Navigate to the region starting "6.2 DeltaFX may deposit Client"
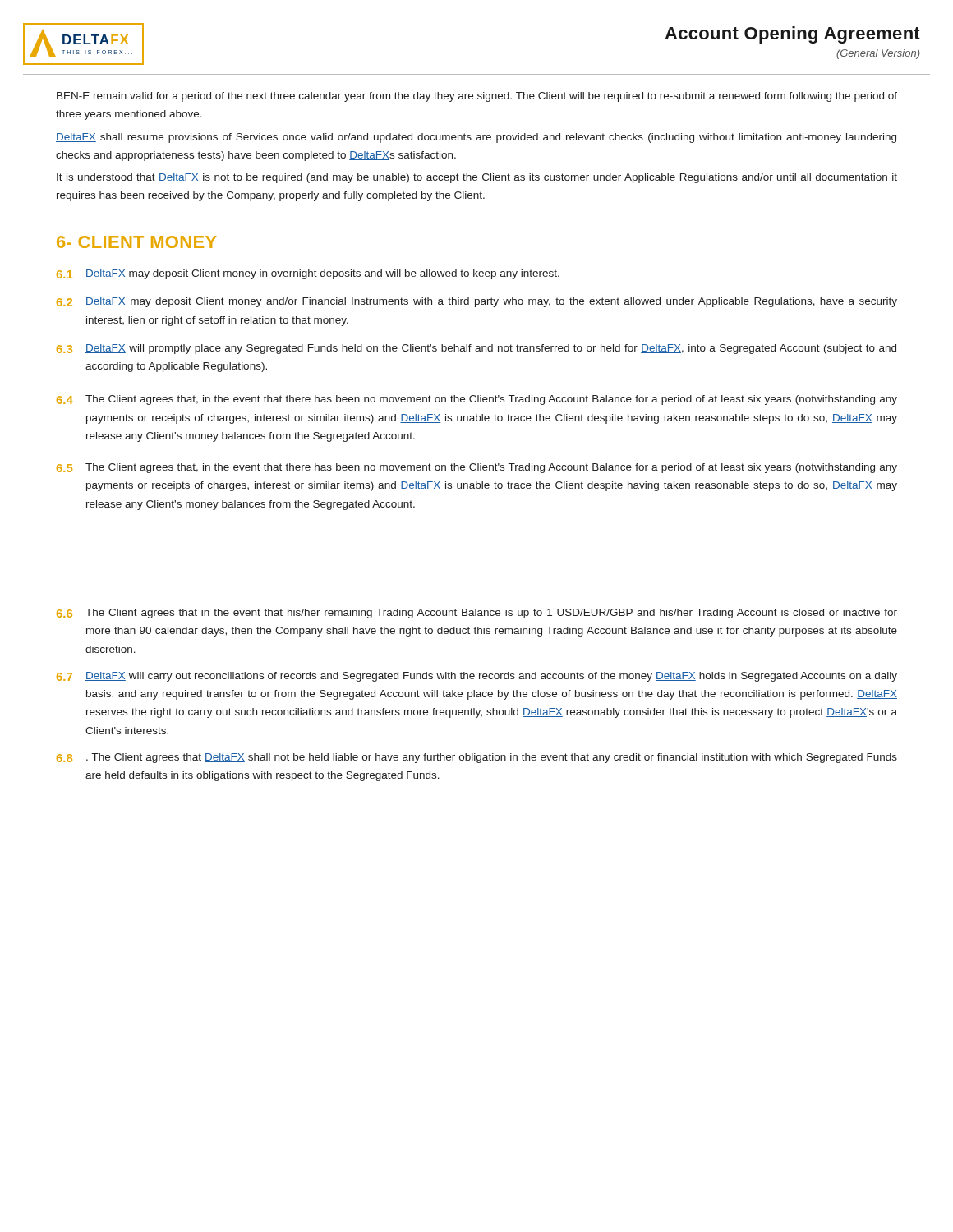953x1232 pixels. [476, 311]
